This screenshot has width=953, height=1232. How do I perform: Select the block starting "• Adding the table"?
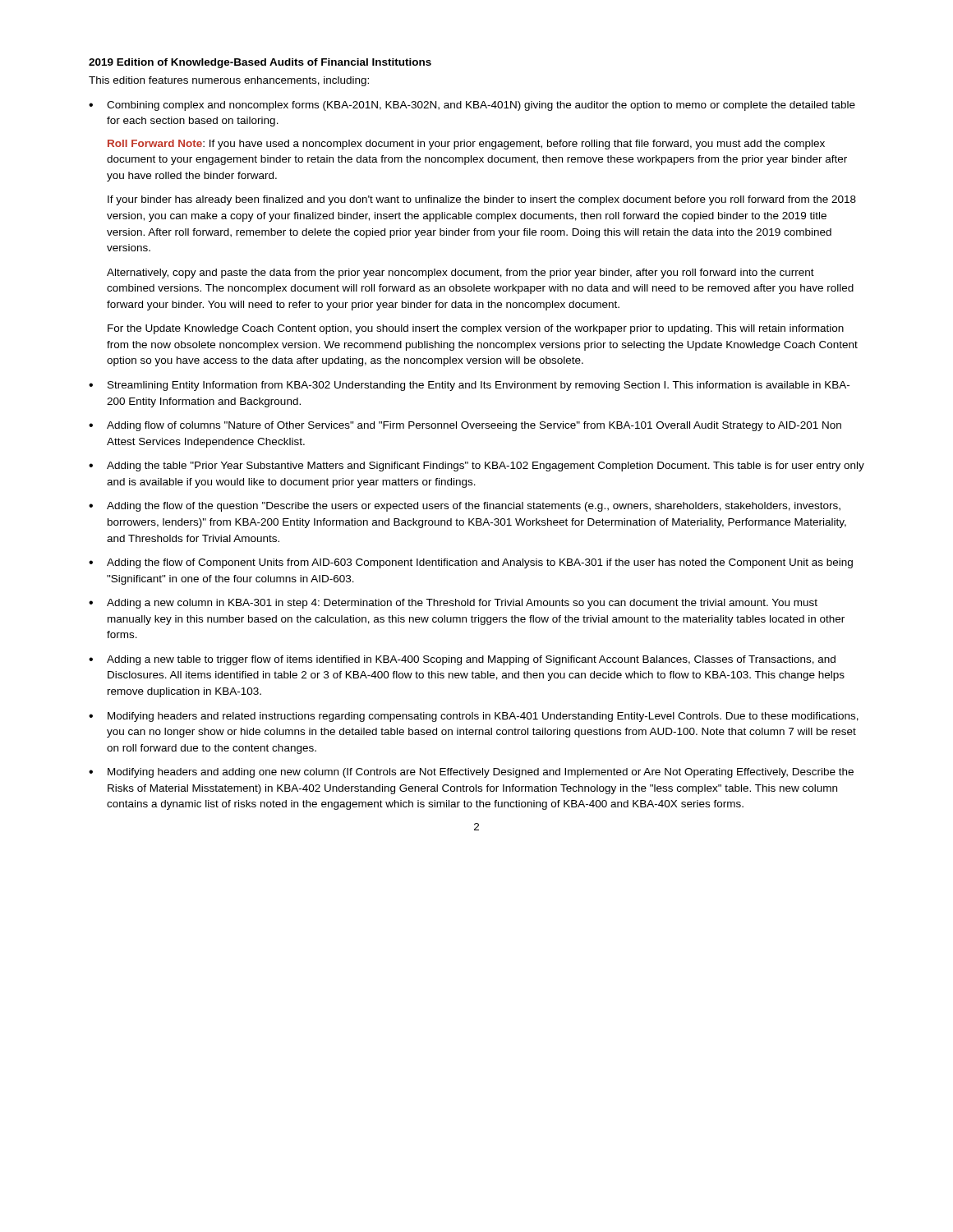tap(476, 474)
